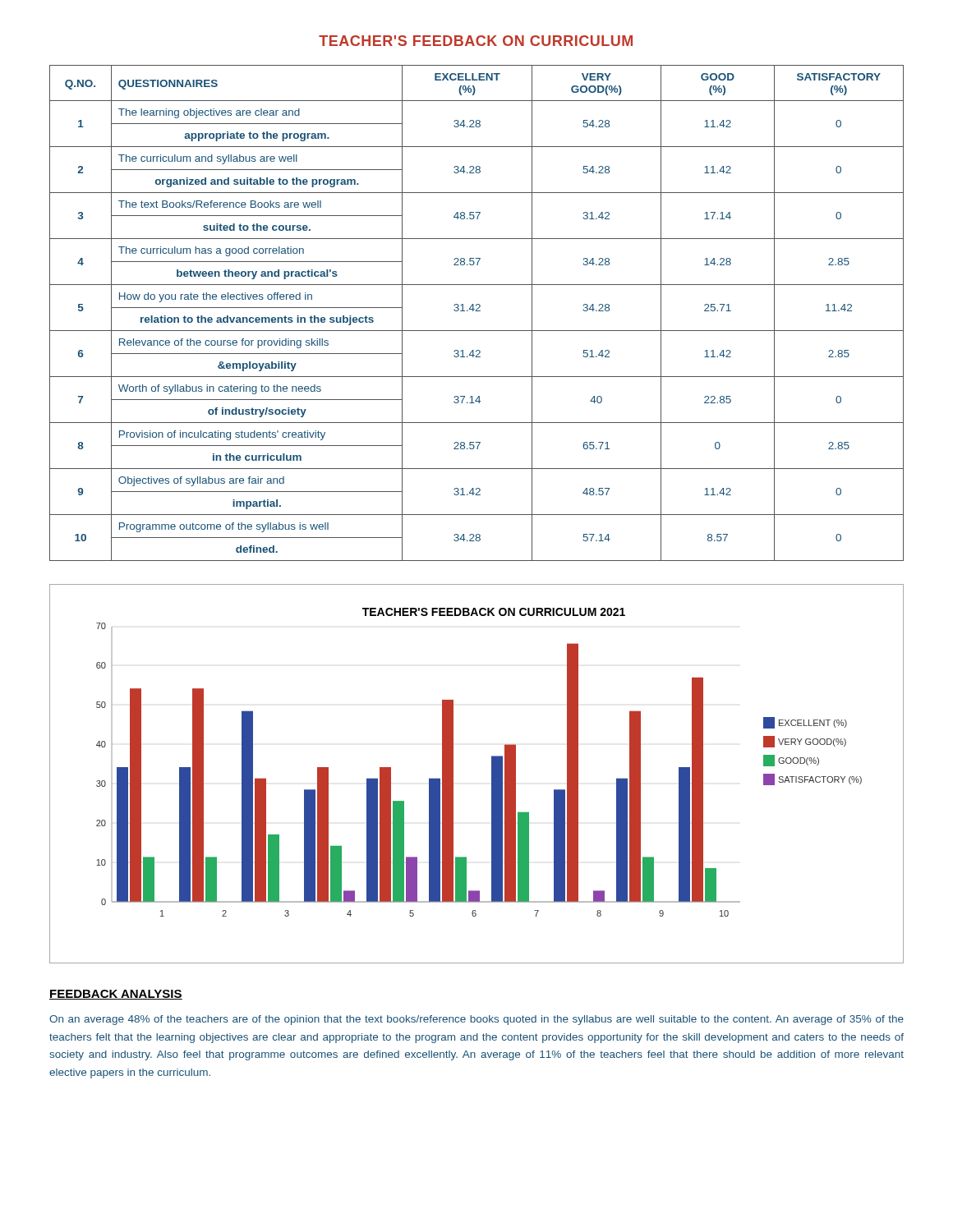Click where it says "TEACHER'S FEEDBACK ON CURRICULUM"
Screen dimensions: 1232x953
coord(476,41)
